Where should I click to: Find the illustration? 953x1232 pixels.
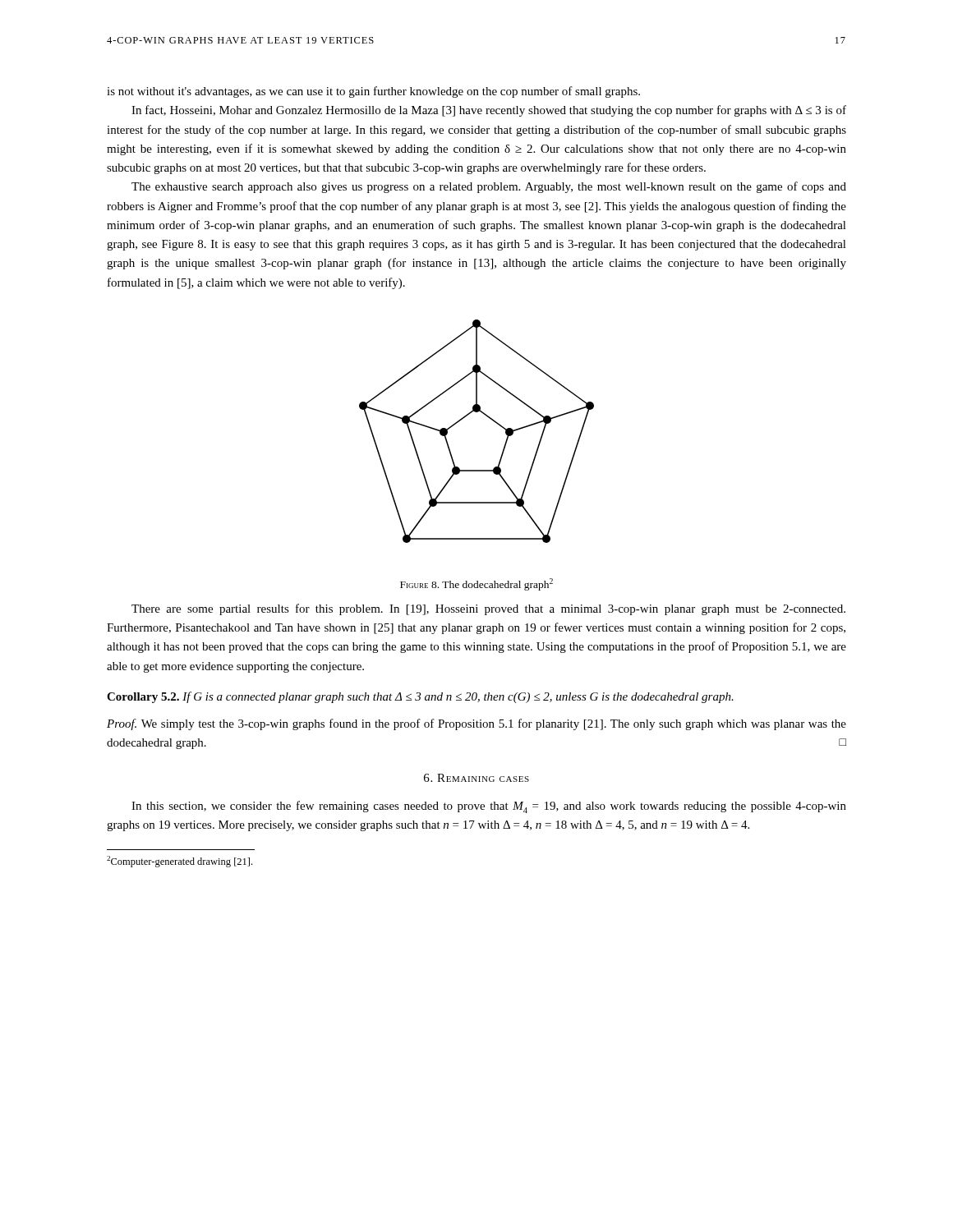[x=476, y=453]
